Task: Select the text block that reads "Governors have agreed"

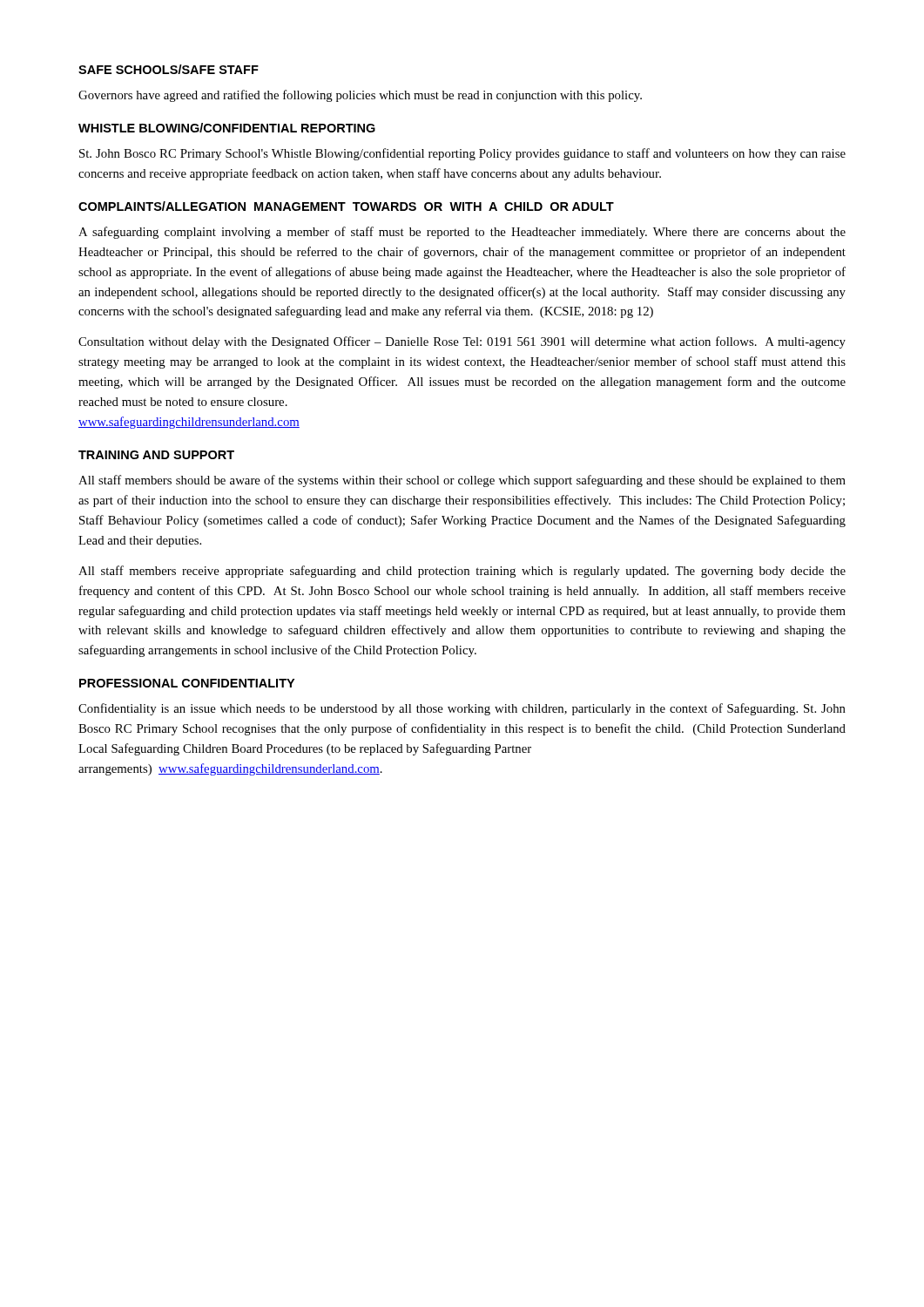Action: click(x=360, y=95)
